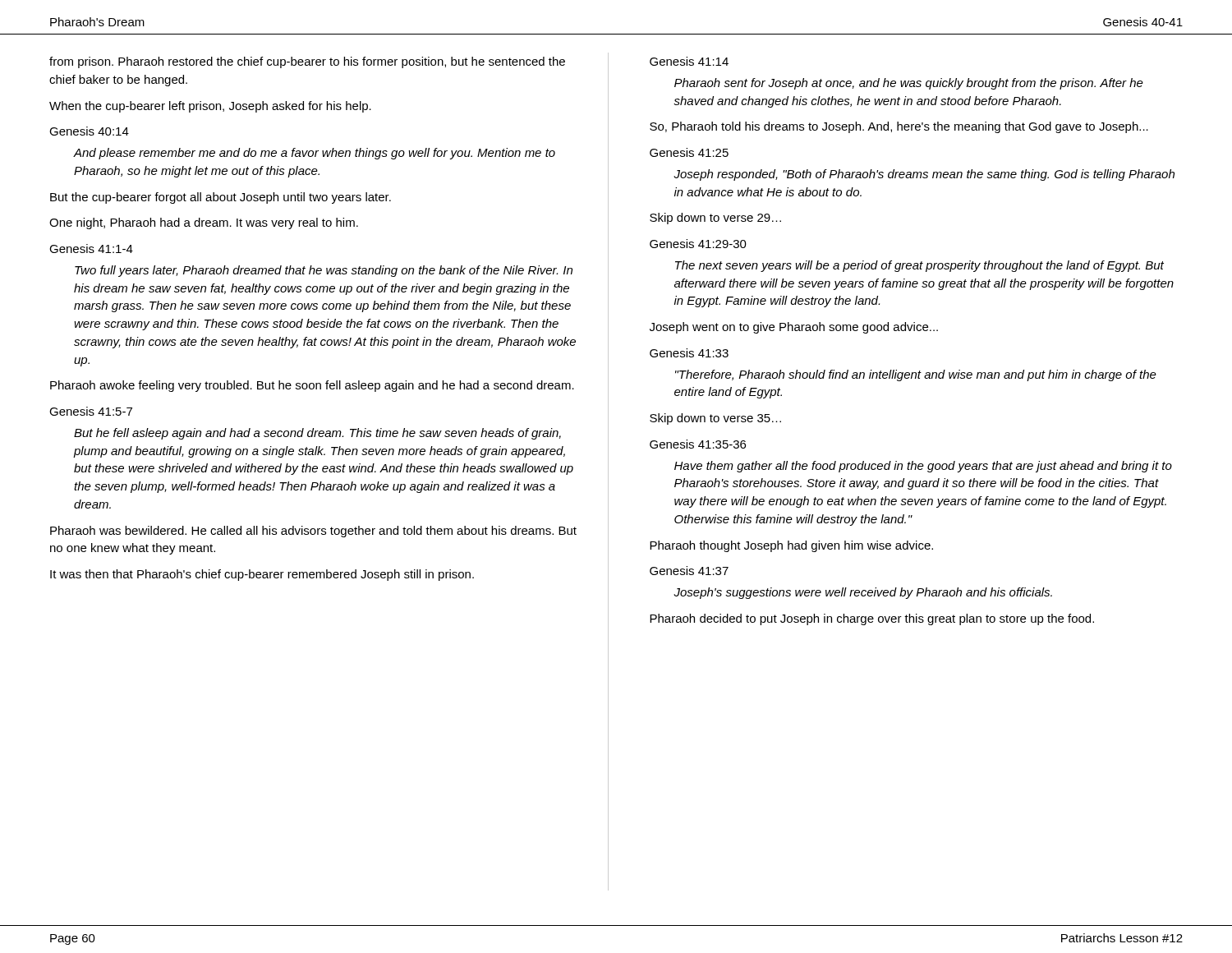
Task: Click on the text that says "Genesis 41:29-30"
Action: (698, 244)
